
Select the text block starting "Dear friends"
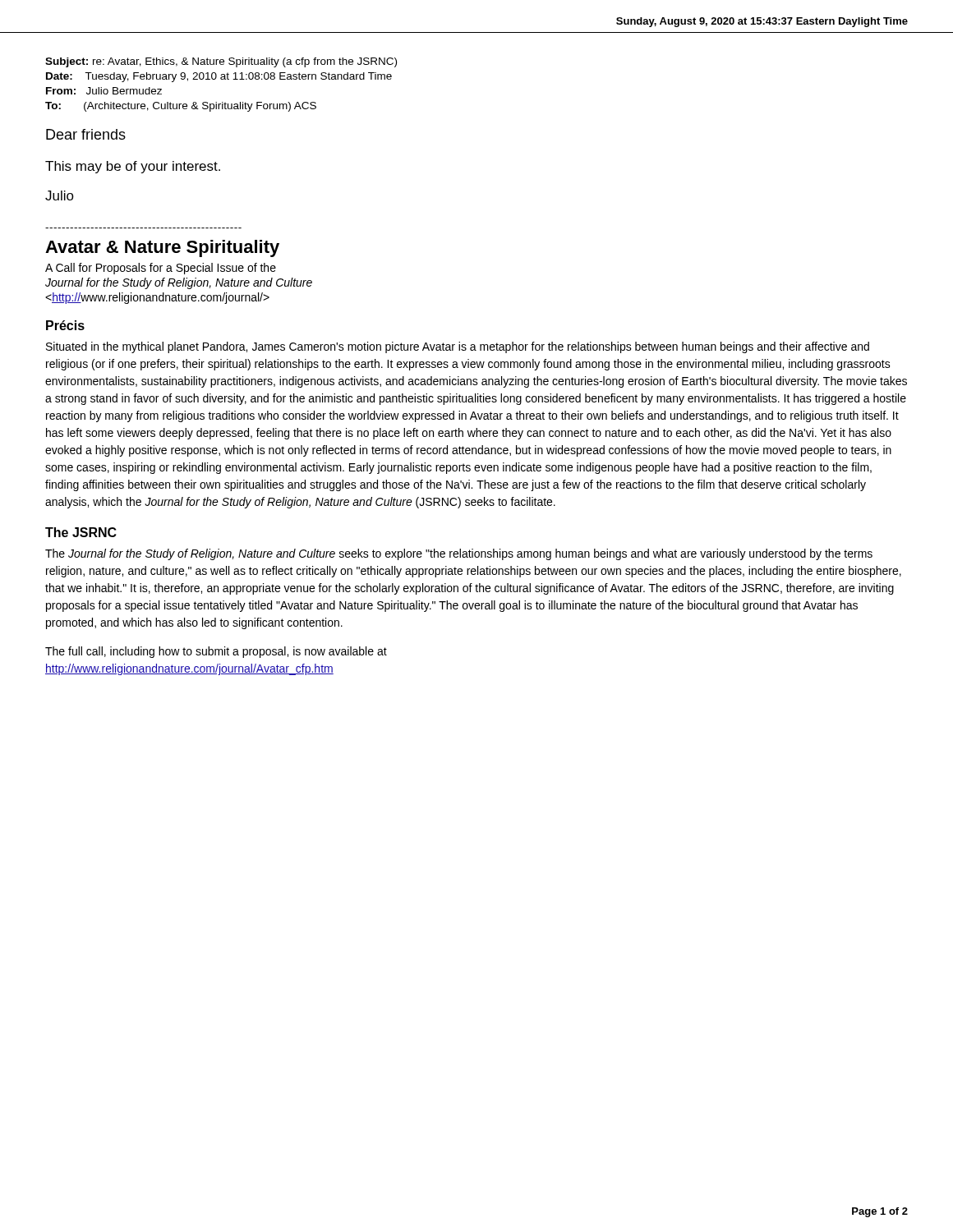coord(85,135)
